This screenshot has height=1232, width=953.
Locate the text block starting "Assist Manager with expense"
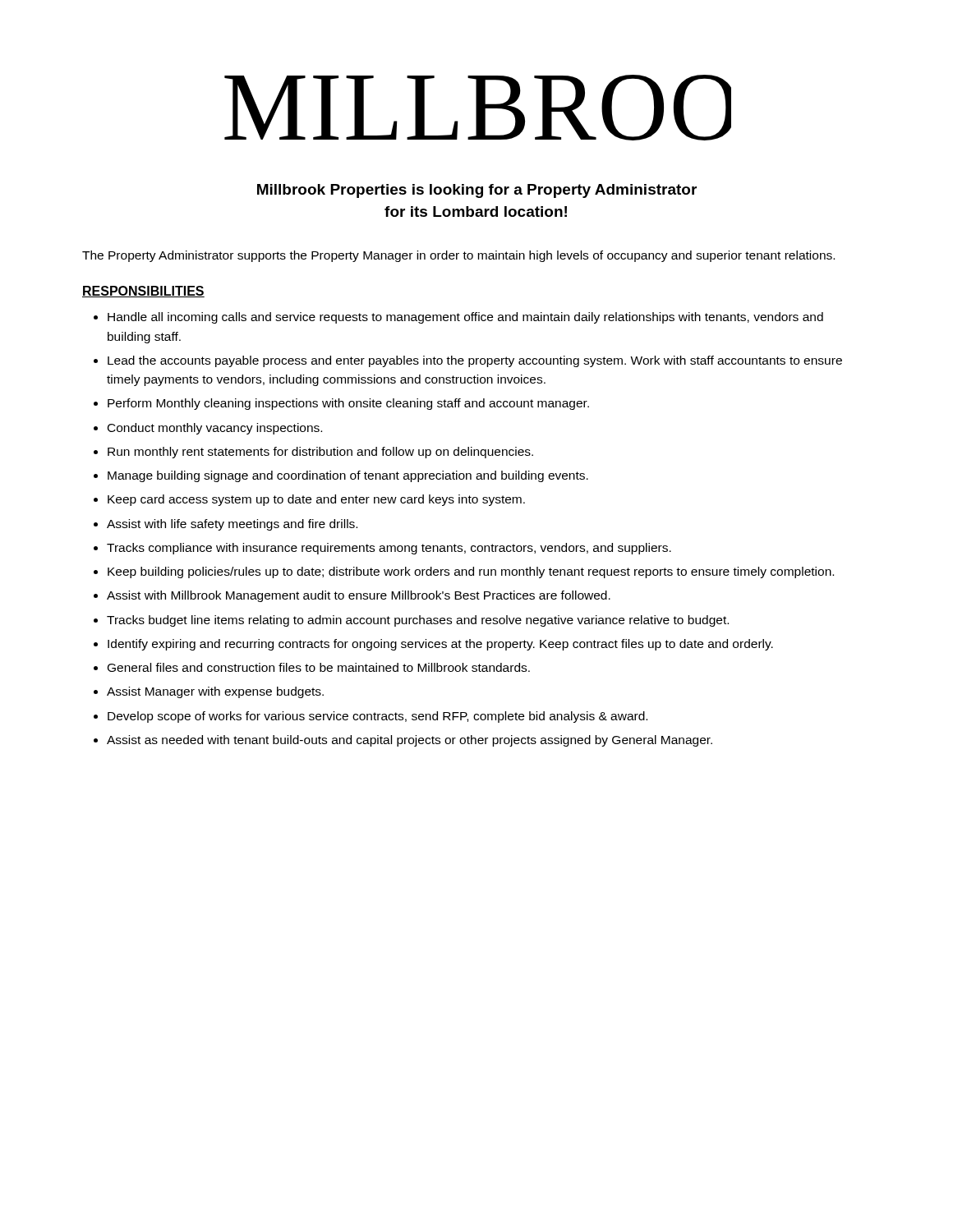click(216, 692)
